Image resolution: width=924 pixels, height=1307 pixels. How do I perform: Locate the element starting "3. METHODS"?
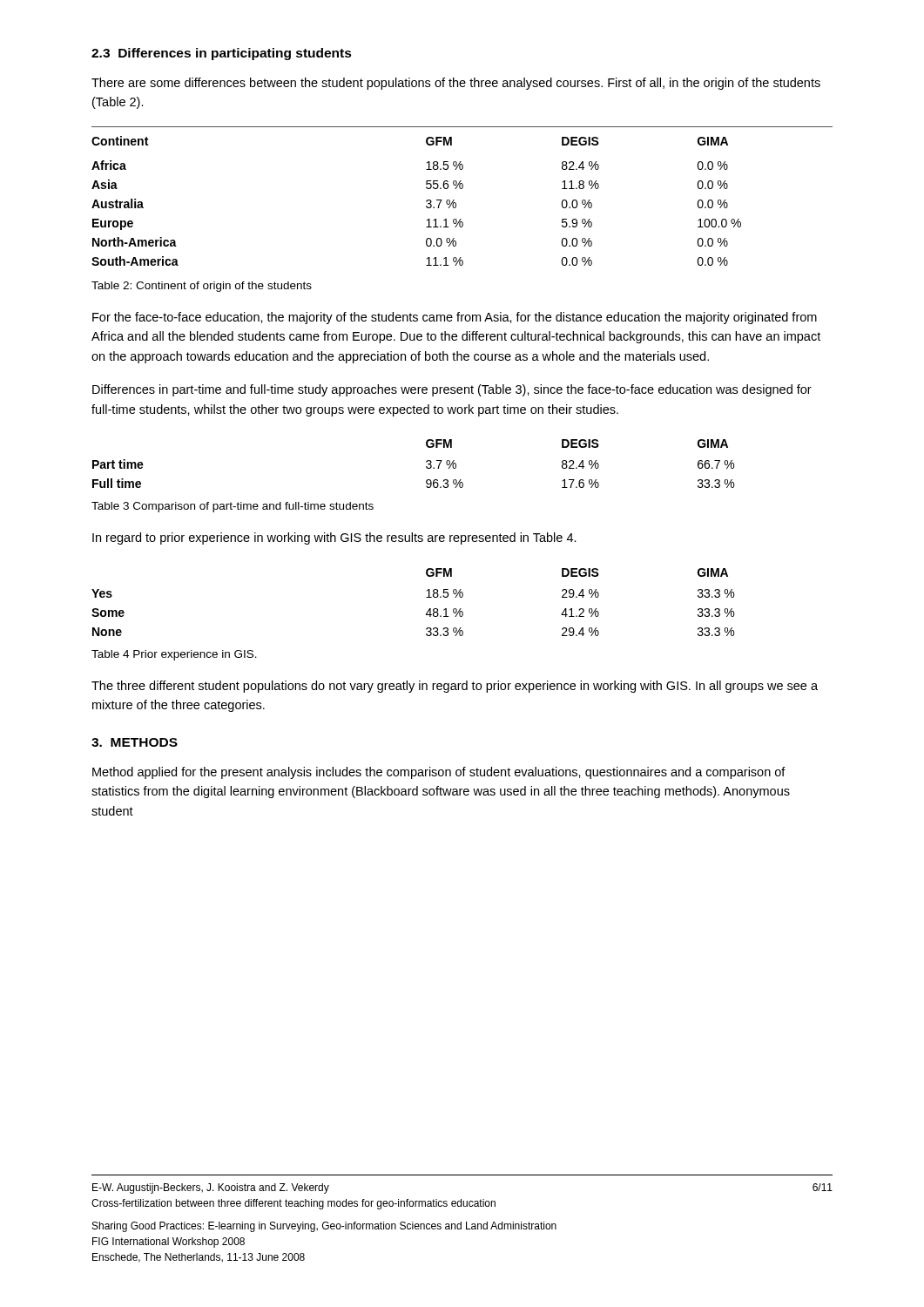pyautogui.click(x=135, y=742)
